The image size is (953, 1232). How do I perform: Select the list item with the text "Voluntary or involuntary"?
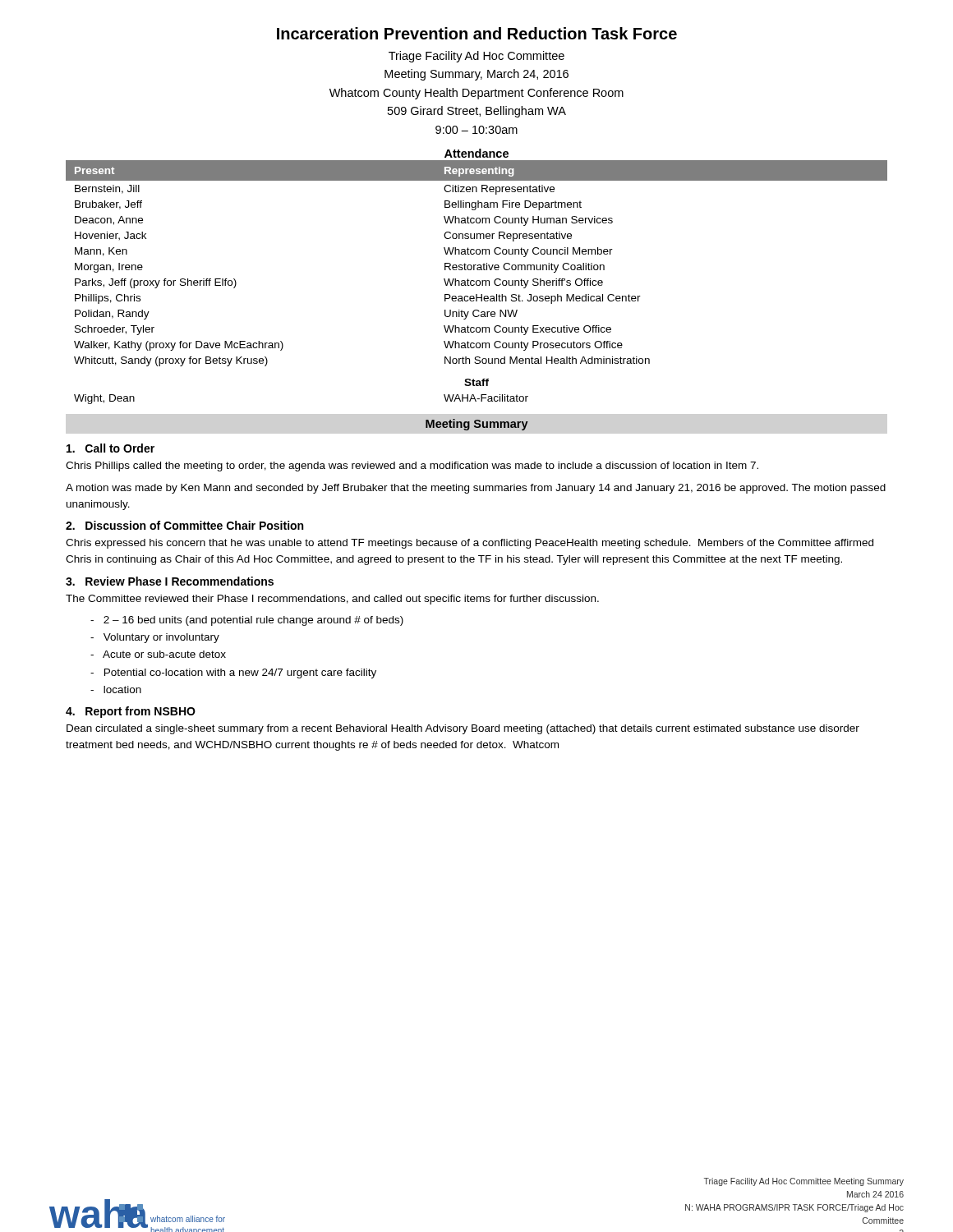(x=155, y=637)
